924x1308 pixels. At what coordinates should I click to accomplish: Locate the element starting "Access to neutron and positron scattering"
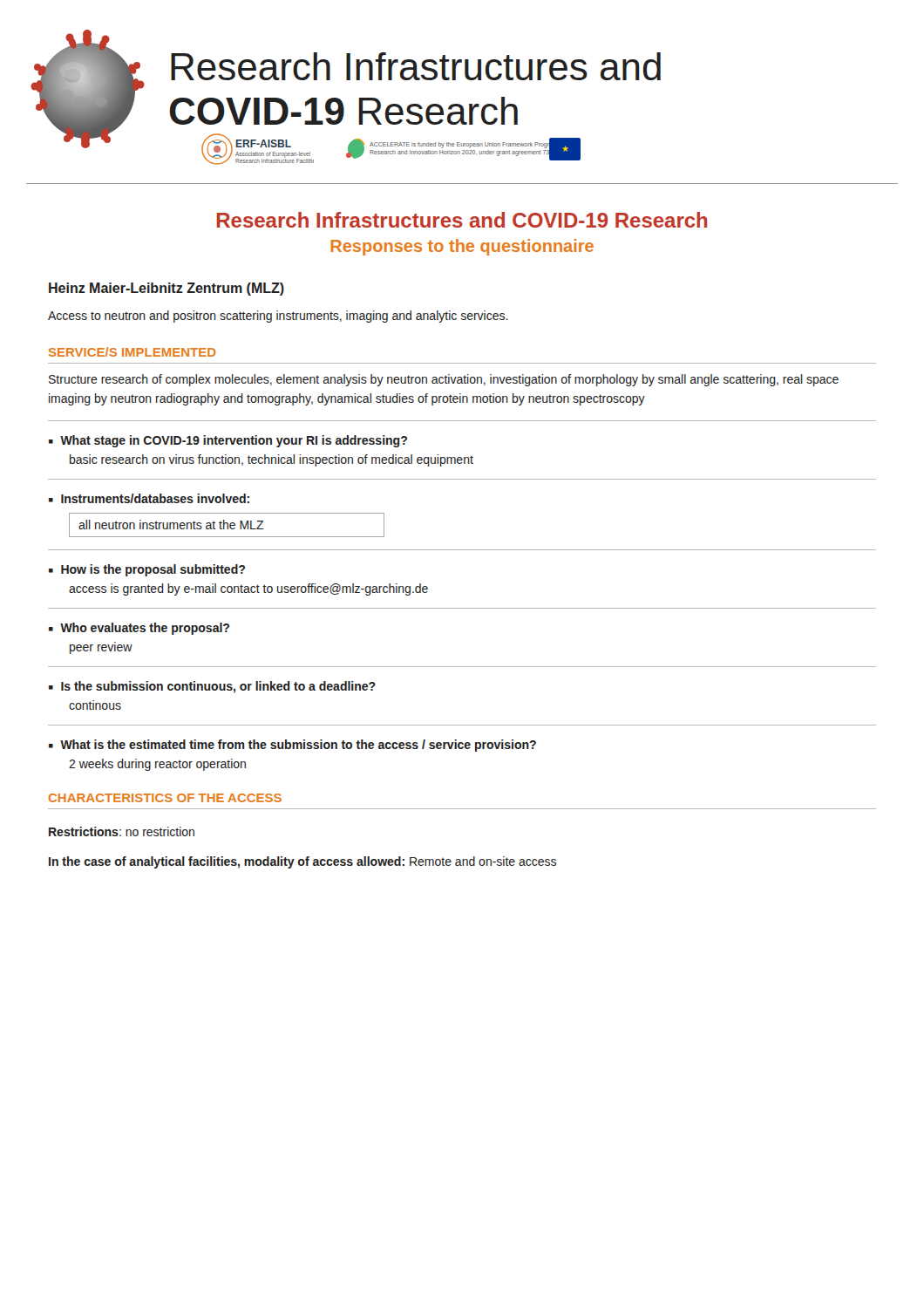click(278, 316)
